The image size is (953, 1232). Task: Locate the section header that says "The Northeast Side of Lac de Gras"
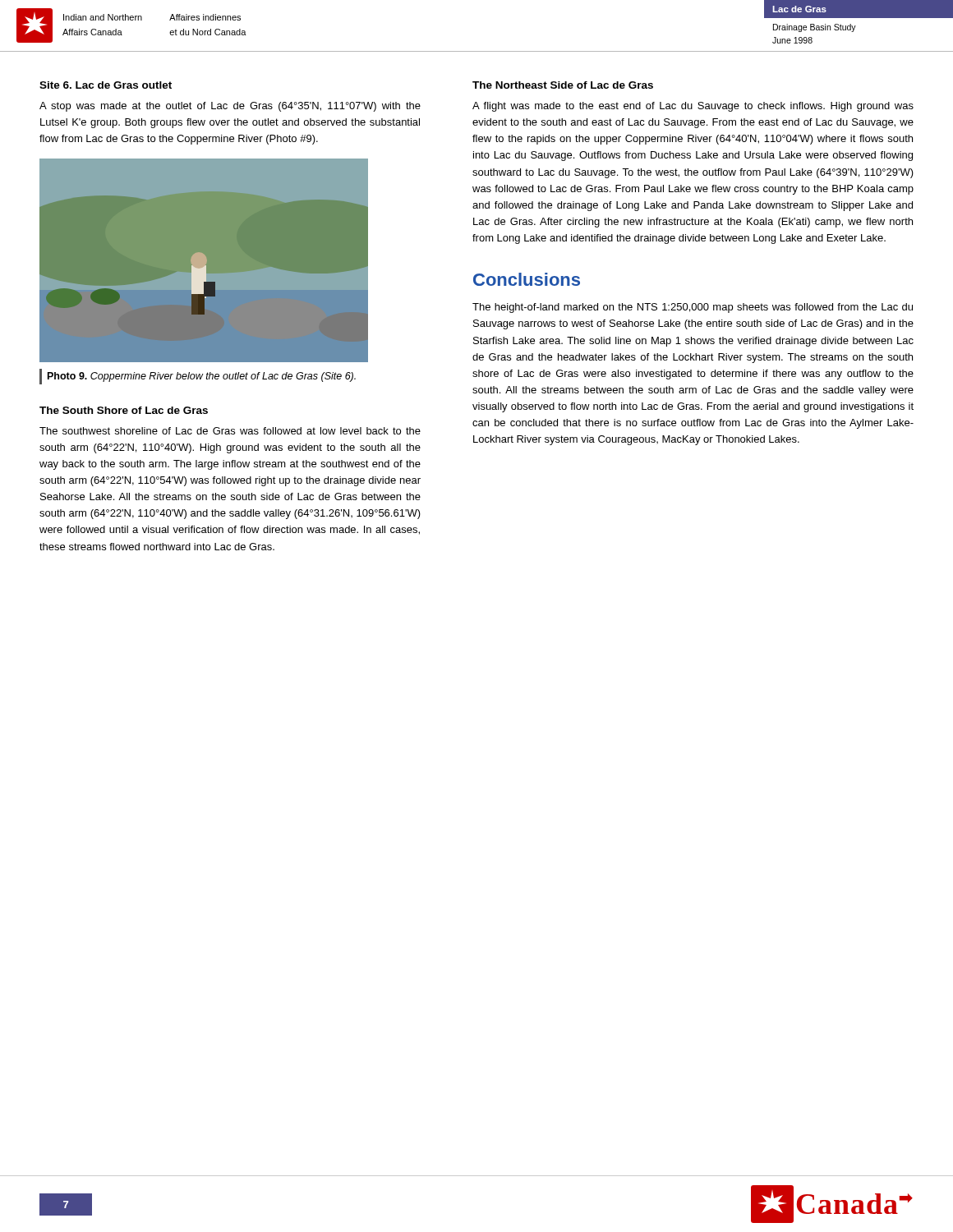pyautogui.click(x=563, y=85)
